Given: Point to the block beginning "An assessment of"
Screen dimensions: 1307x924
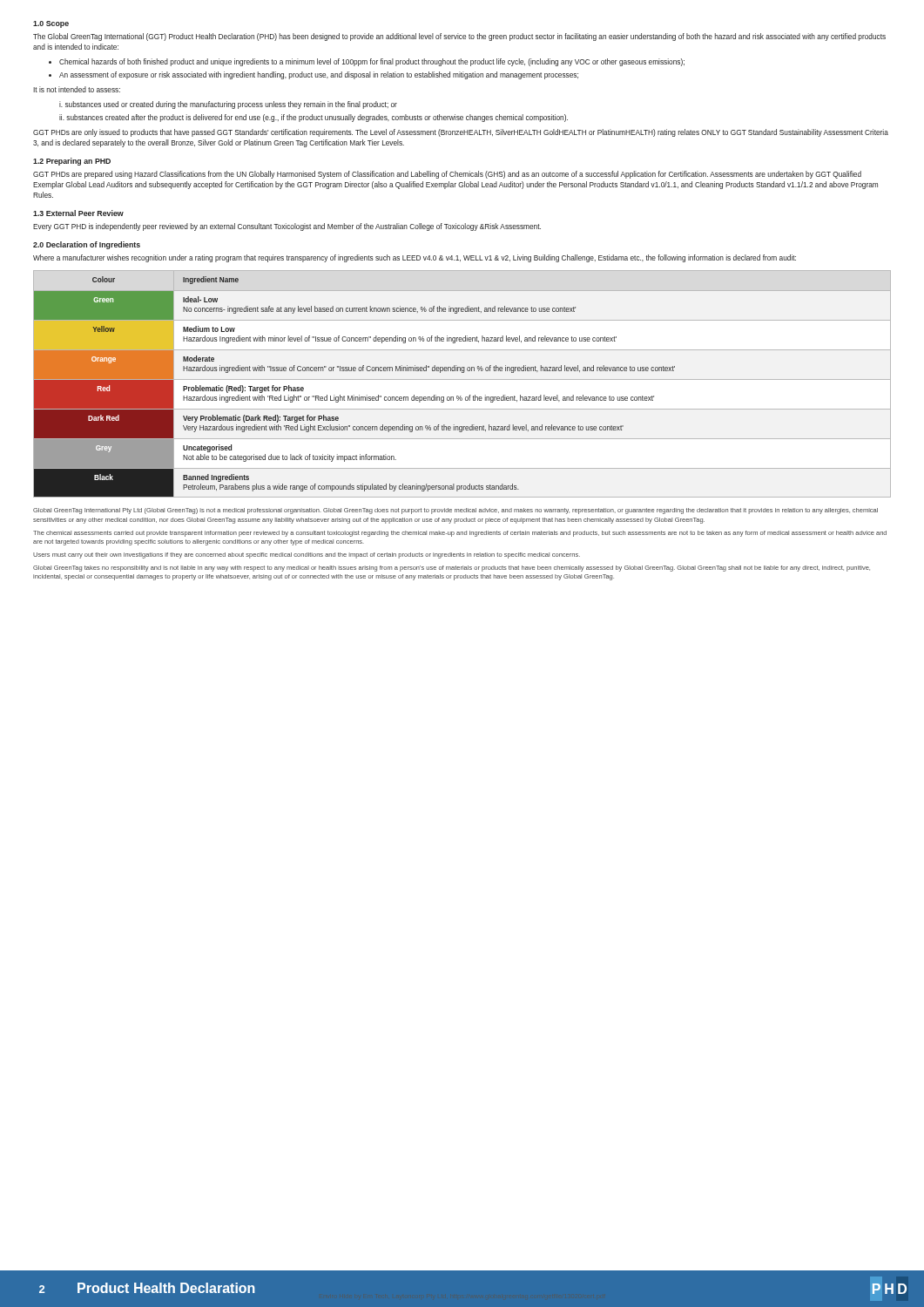Looking at the screenshot, I should click(319, 75).
